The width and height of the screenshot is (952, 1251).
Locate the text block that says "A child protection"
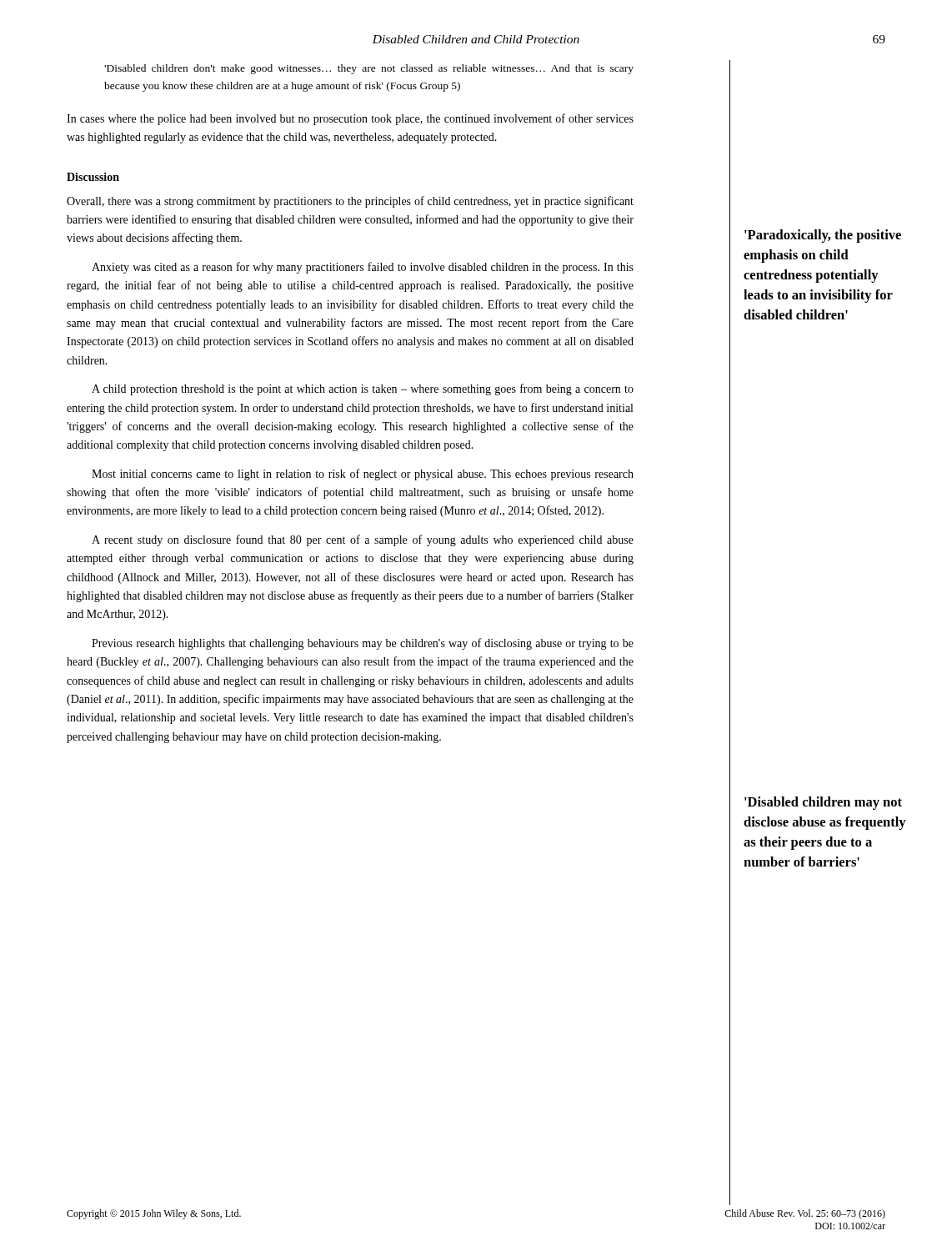tap(350, 417)
